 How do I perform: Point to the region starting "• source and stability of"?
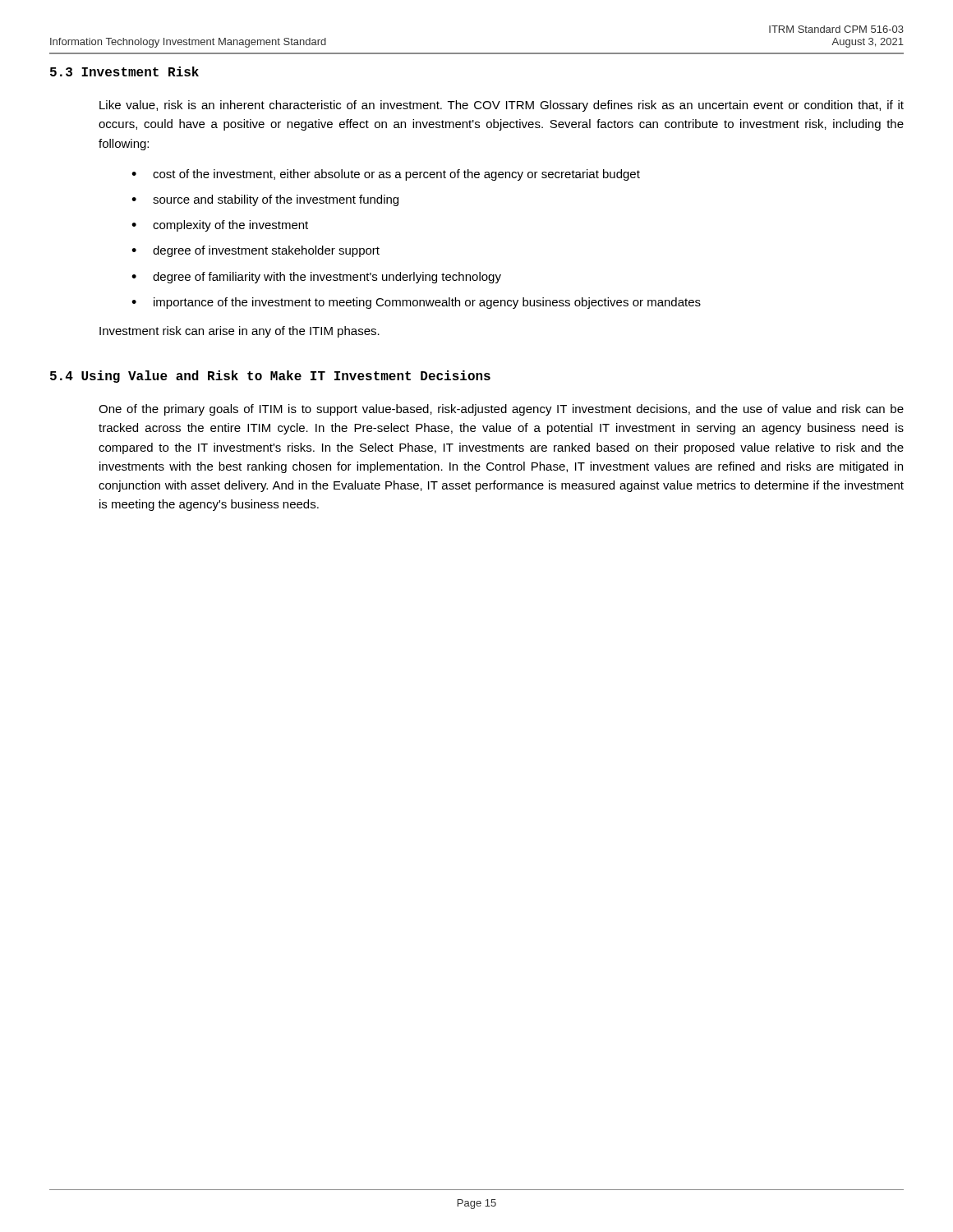coord(265,200)
